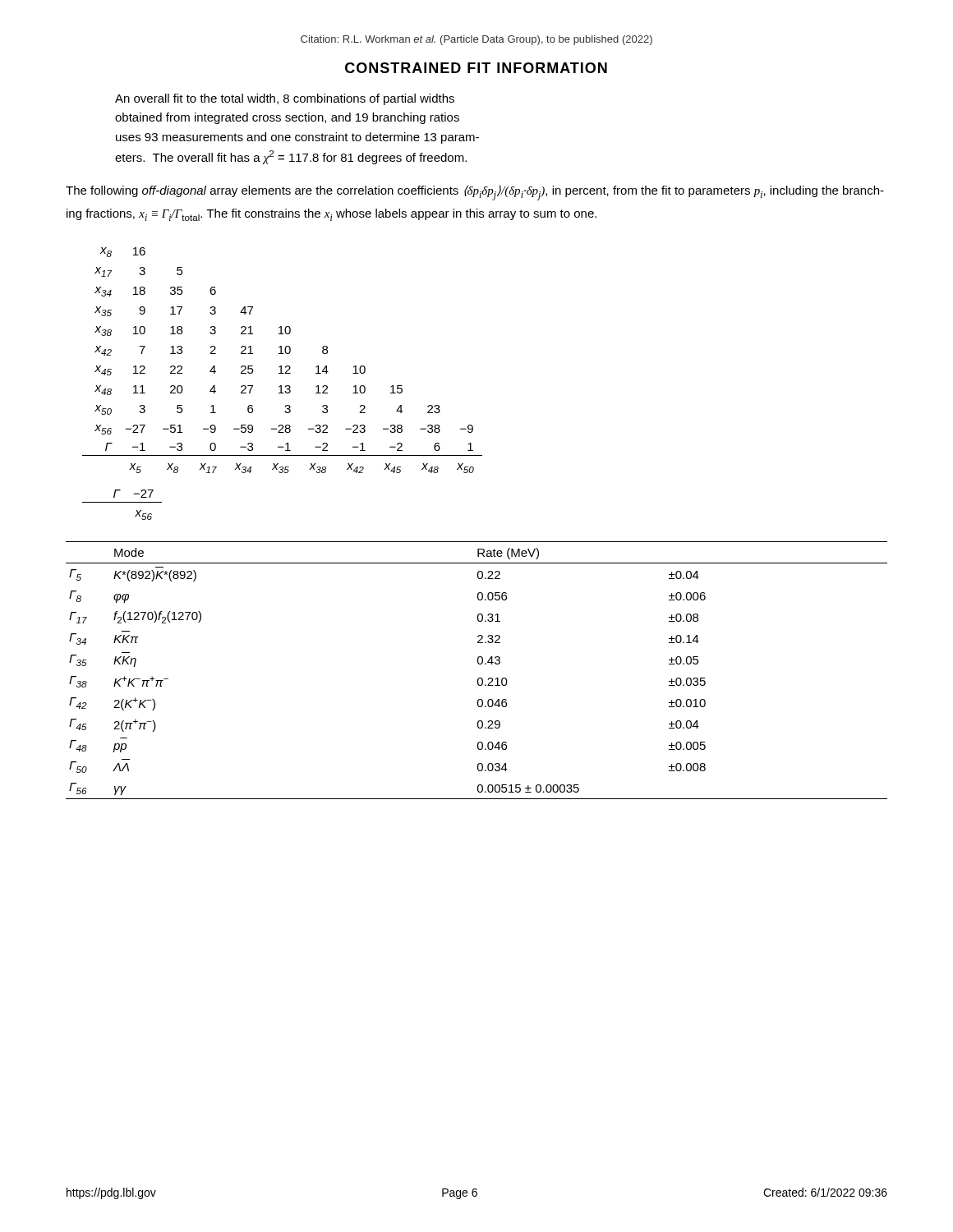Locate the table with the text "x 42"

tap(485, 359)
